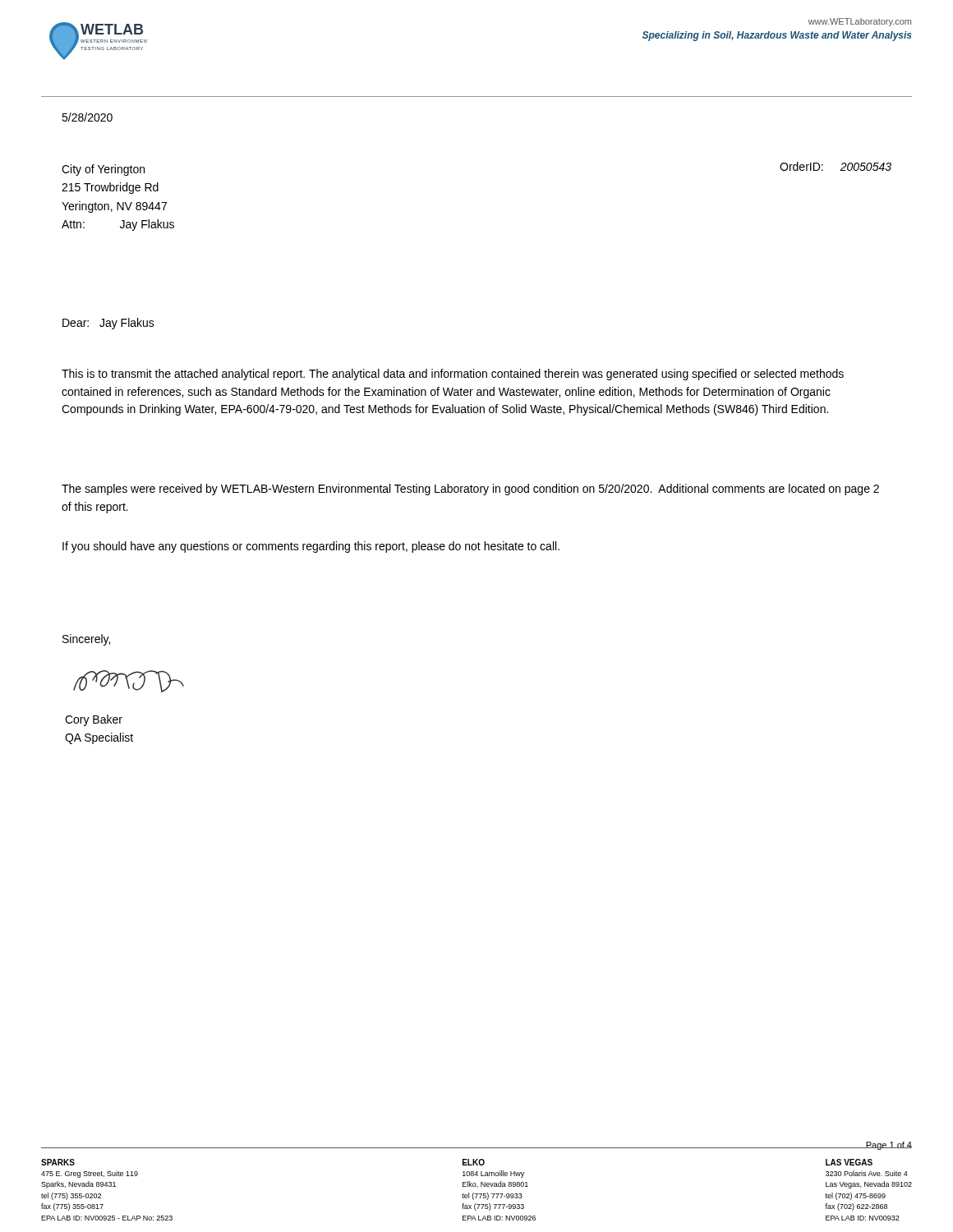
Task: Locate the region starting "OrderID: 20050543"
Action: click(x=835, y=167)
